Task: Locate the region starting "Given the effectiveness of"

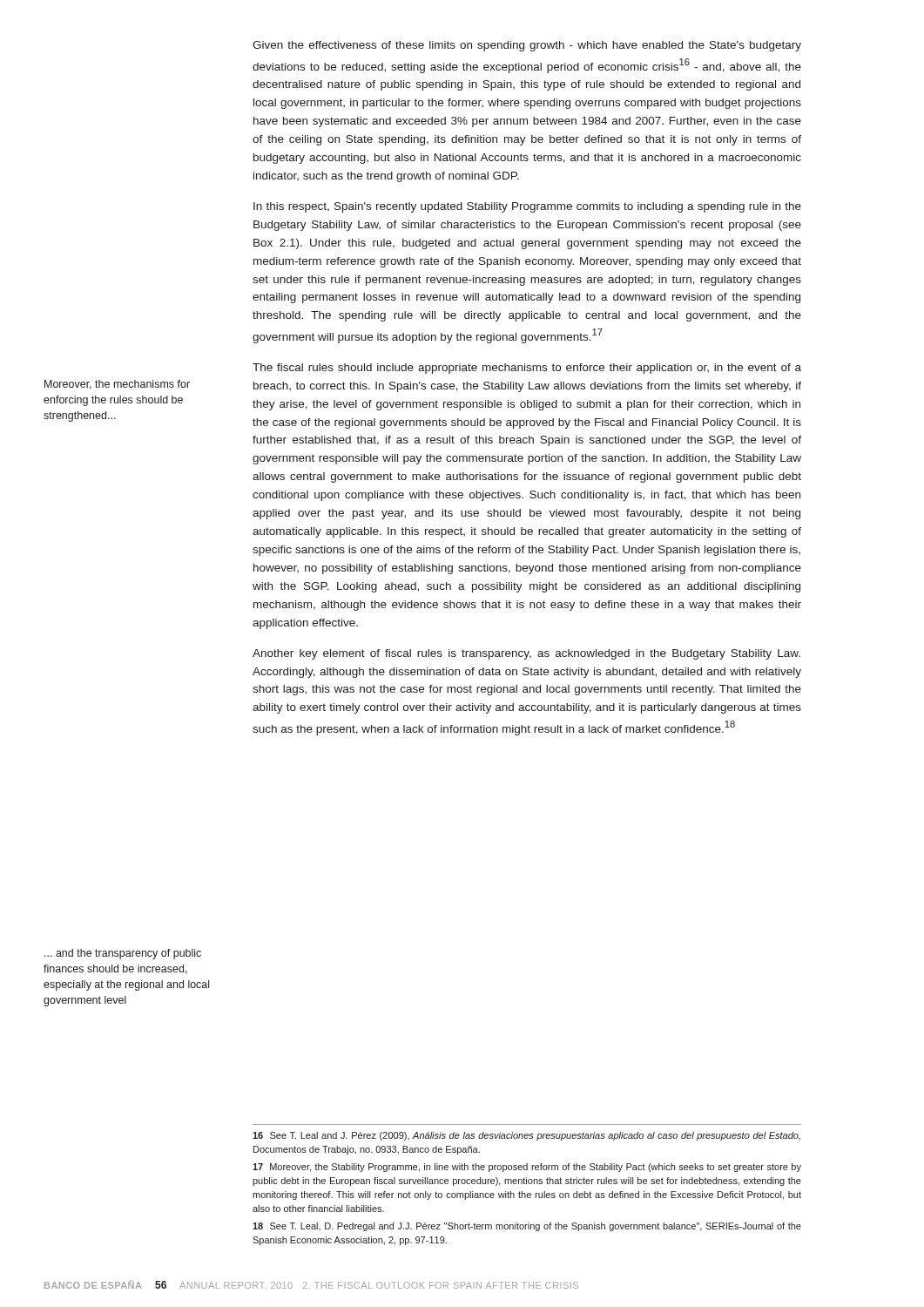Action: [527, 111]
